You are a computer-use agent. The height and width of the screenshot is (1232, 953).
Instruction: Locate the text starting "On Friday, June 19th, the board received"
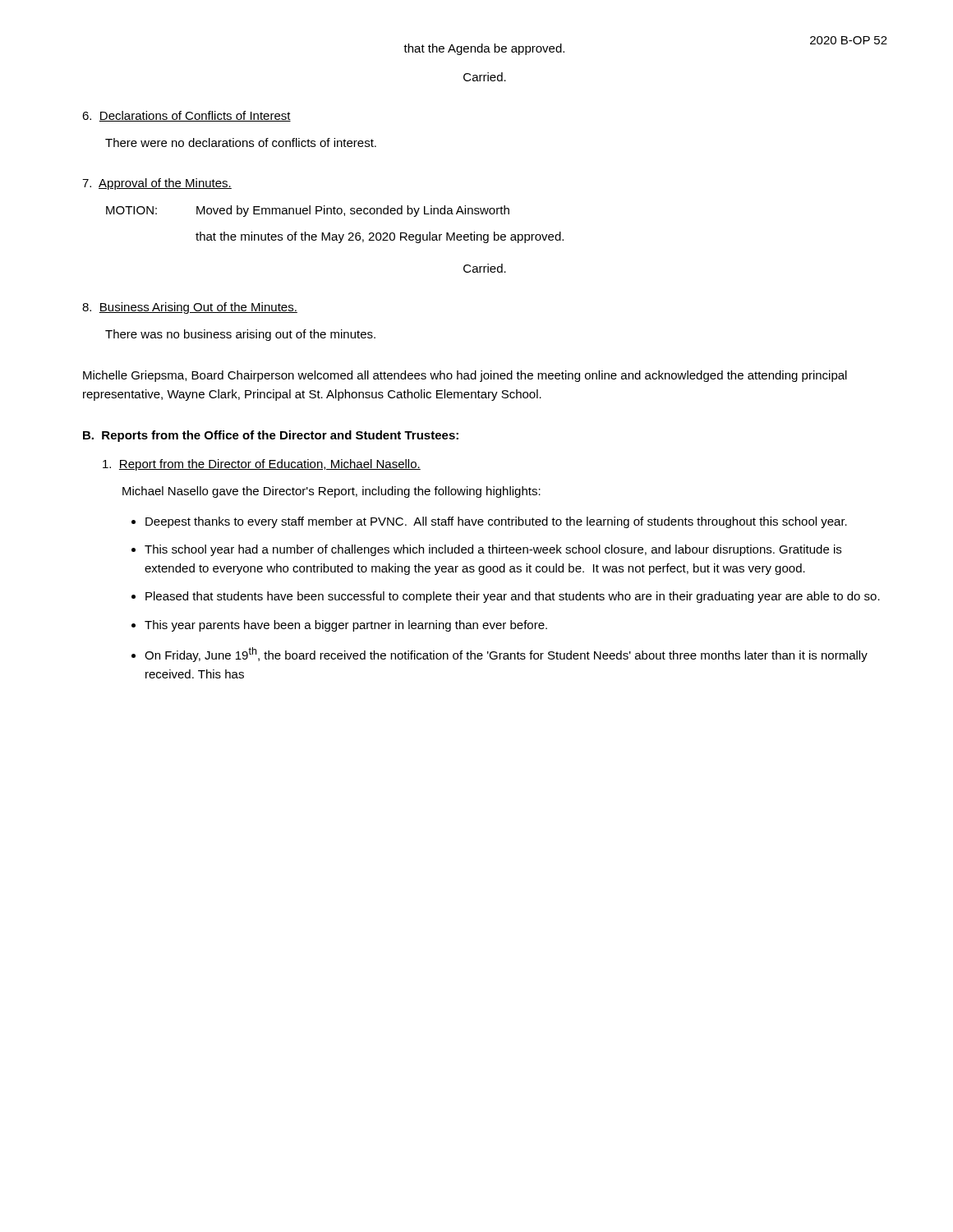tap(506, 663)
